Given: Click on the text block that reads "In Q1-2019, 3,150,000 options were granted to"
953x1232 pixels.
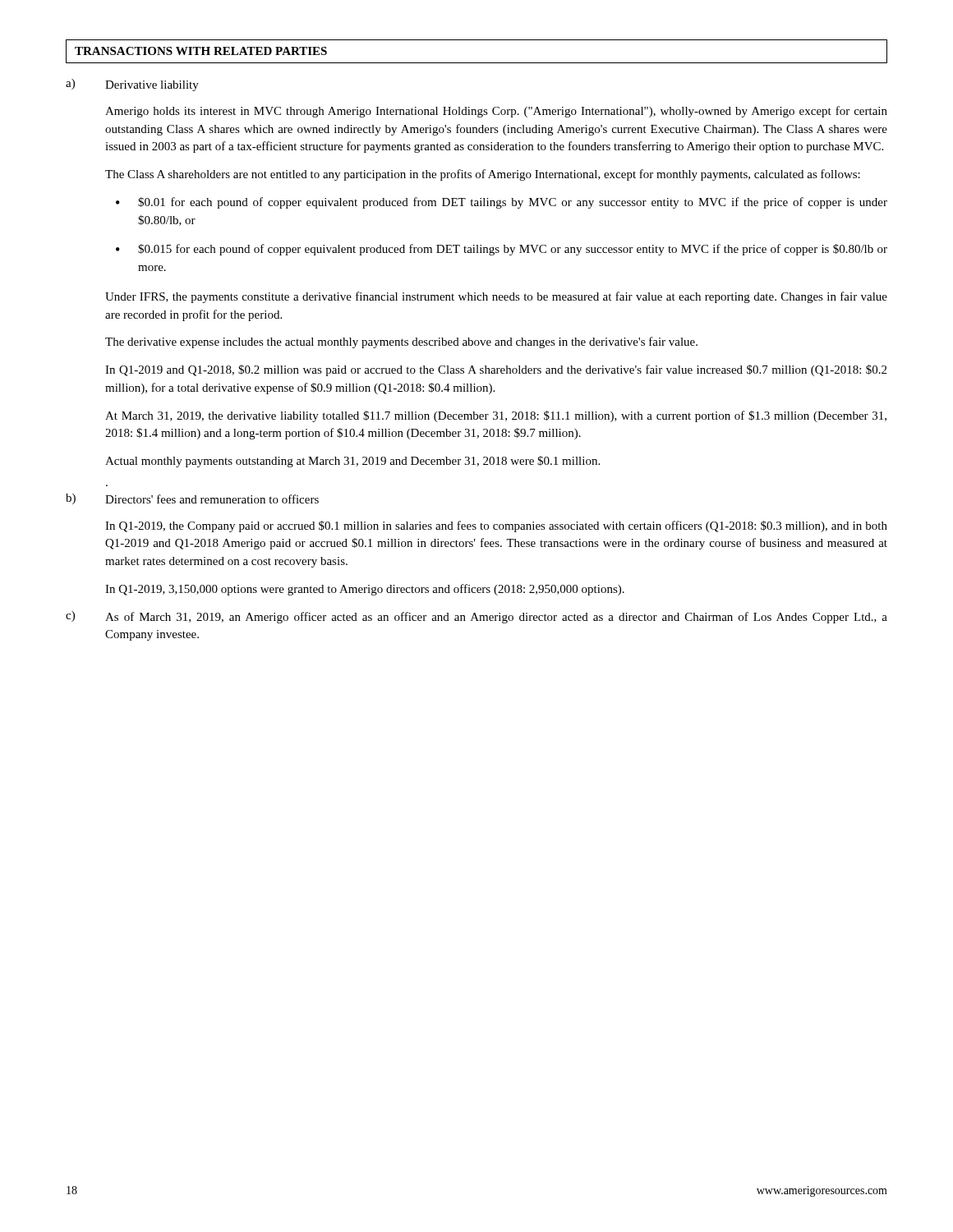Looking at the screenshot, I should click(x=365, y=589).
